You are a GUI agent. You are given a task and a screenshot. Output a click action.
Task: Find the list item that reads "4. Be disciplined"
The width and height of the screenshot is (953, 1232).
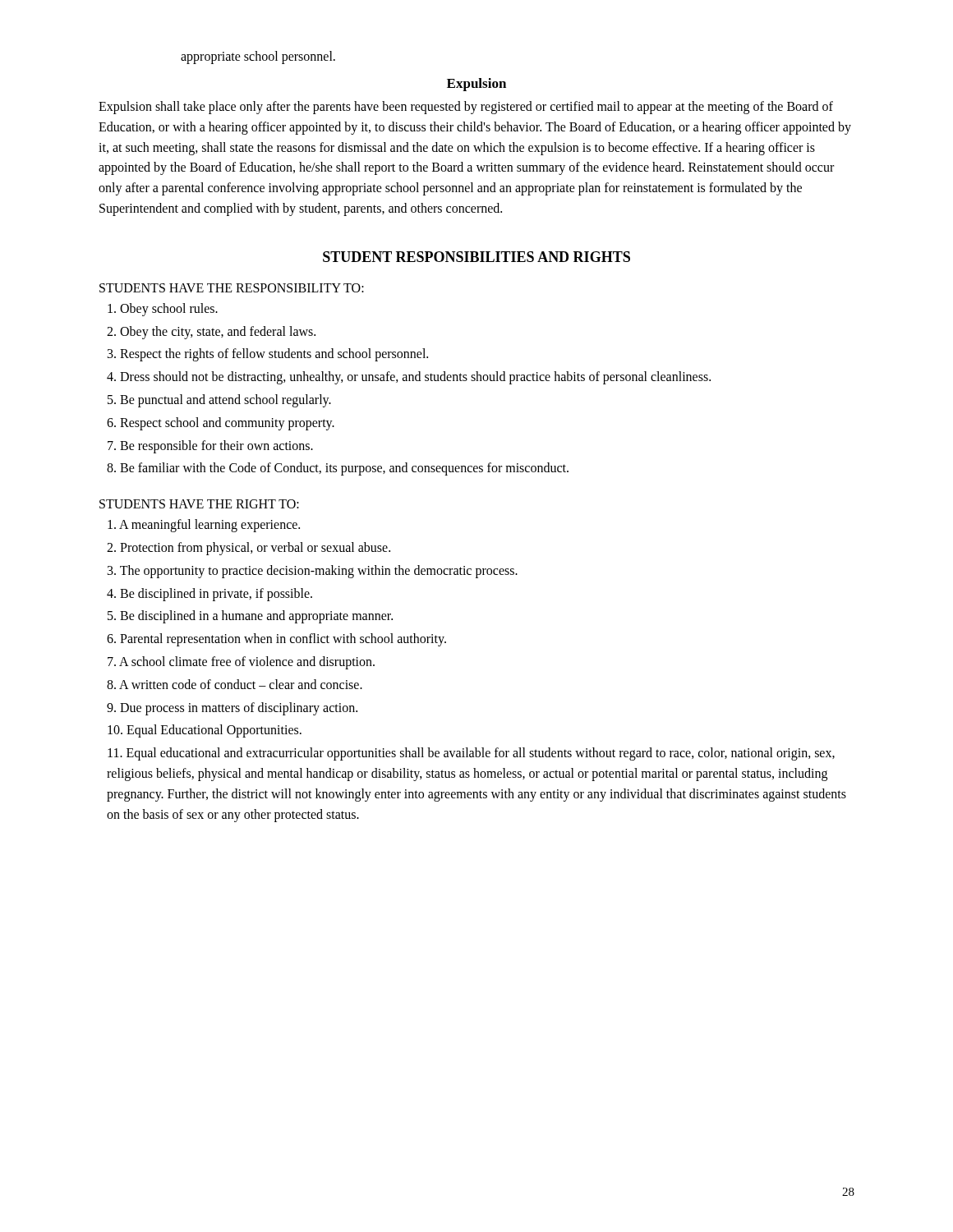click(x=210, y=593)
